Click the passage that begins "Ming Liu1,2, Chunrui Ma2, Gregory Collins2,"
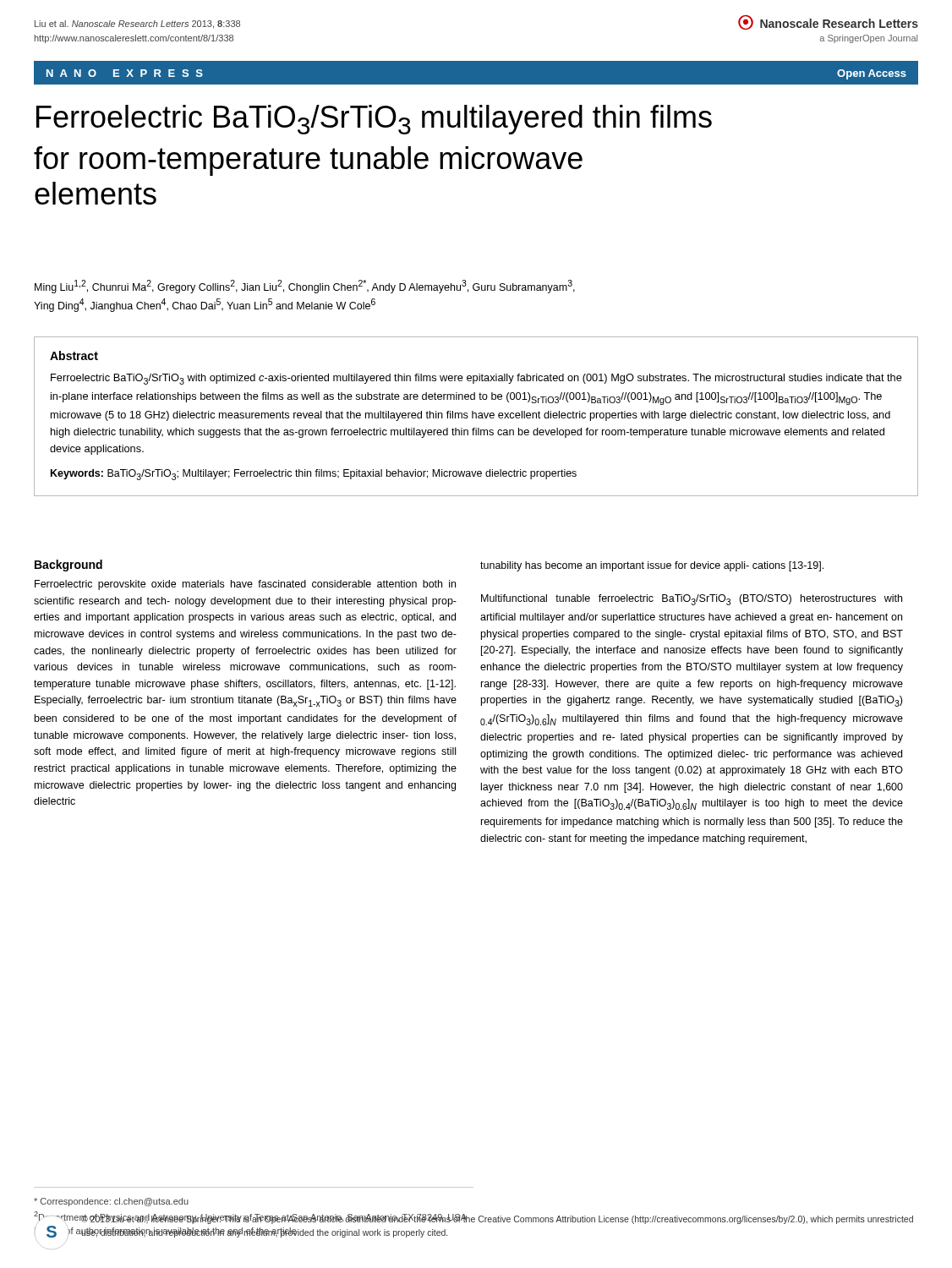 pos(305,295)
